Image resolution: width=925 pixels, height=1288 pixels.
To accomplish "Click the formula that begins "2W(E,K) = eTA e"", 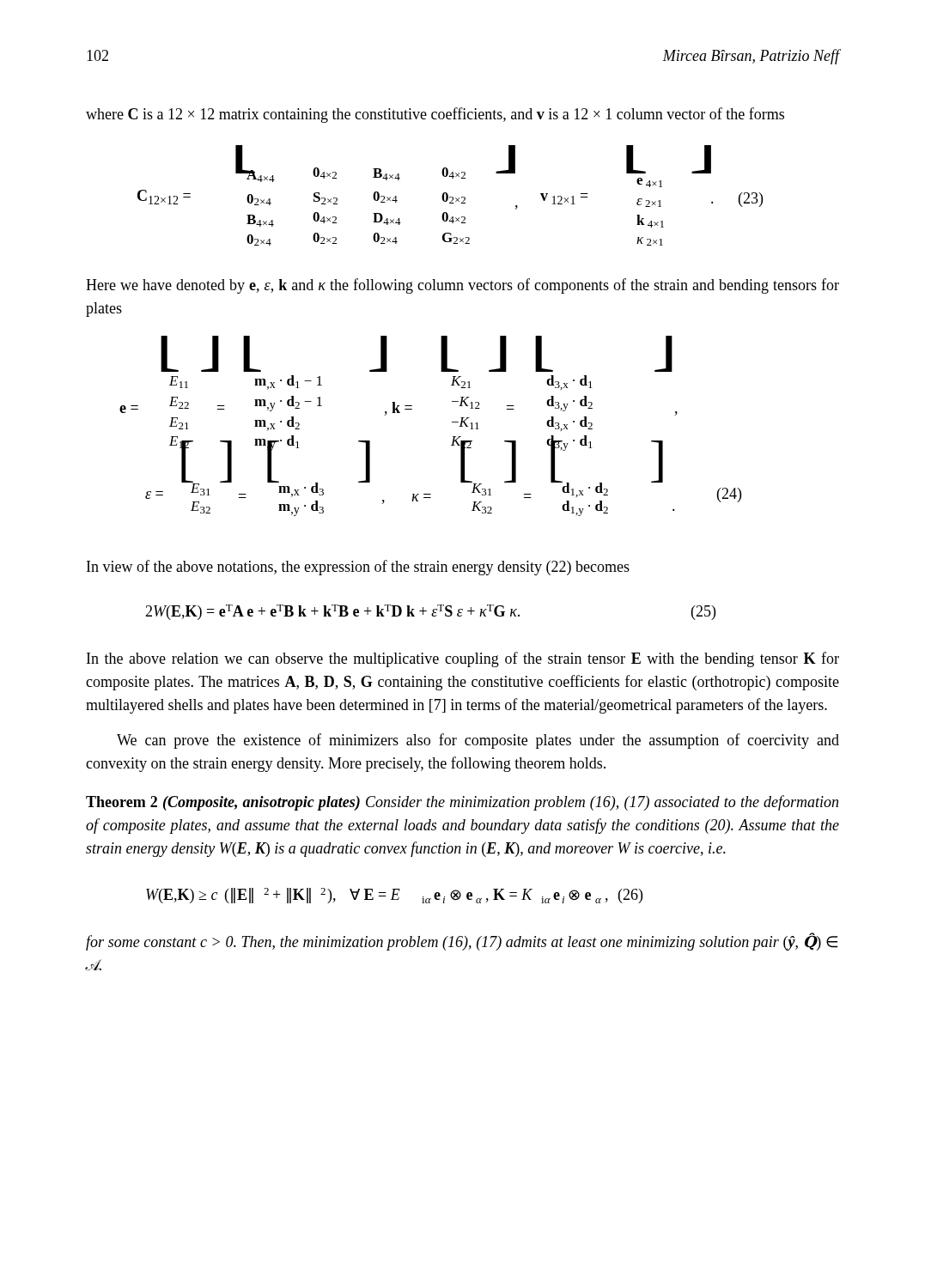I will tap(462, 610).
